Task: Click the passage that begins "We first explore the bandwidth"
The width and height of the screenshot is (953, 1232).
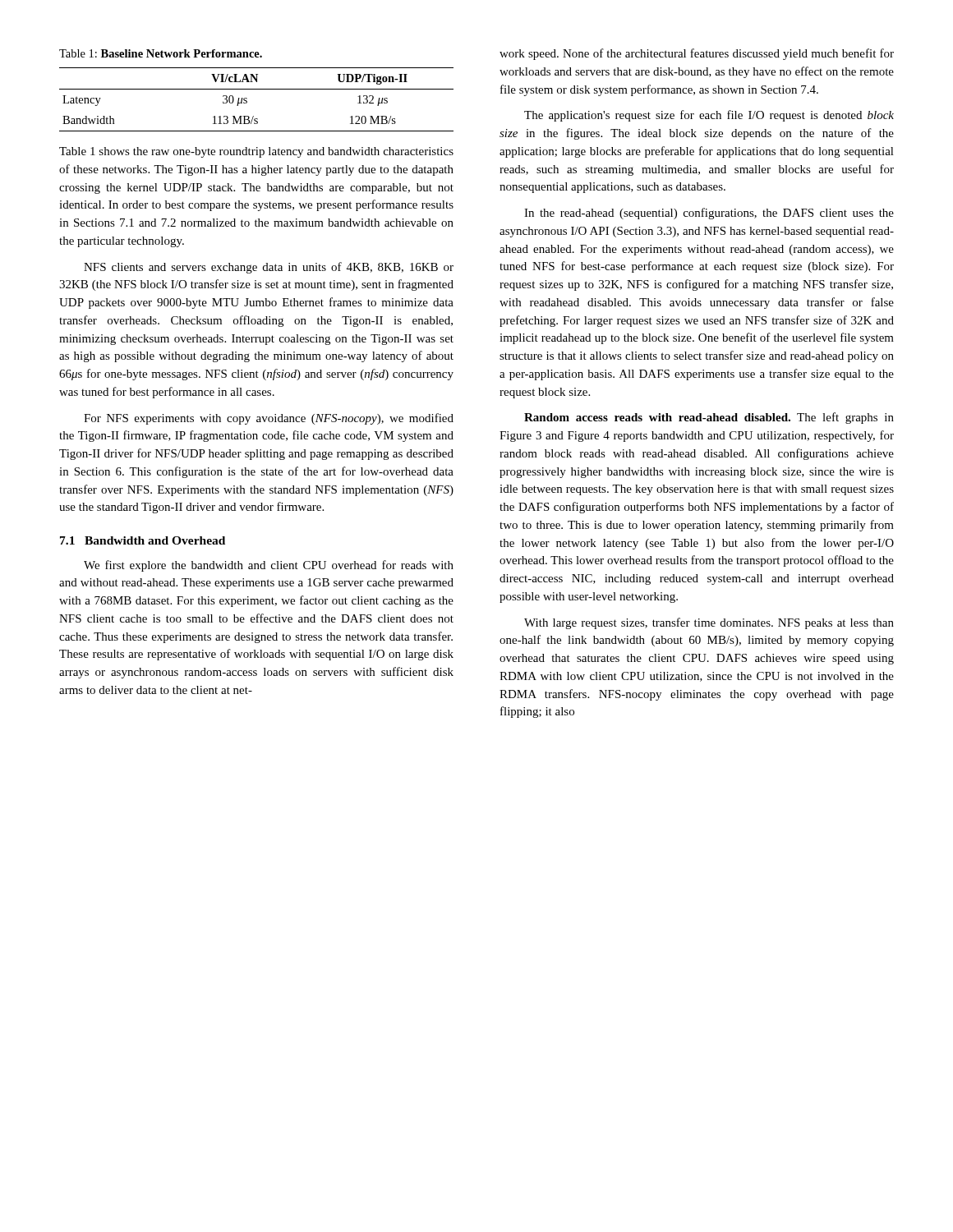Action: point(256,628)
